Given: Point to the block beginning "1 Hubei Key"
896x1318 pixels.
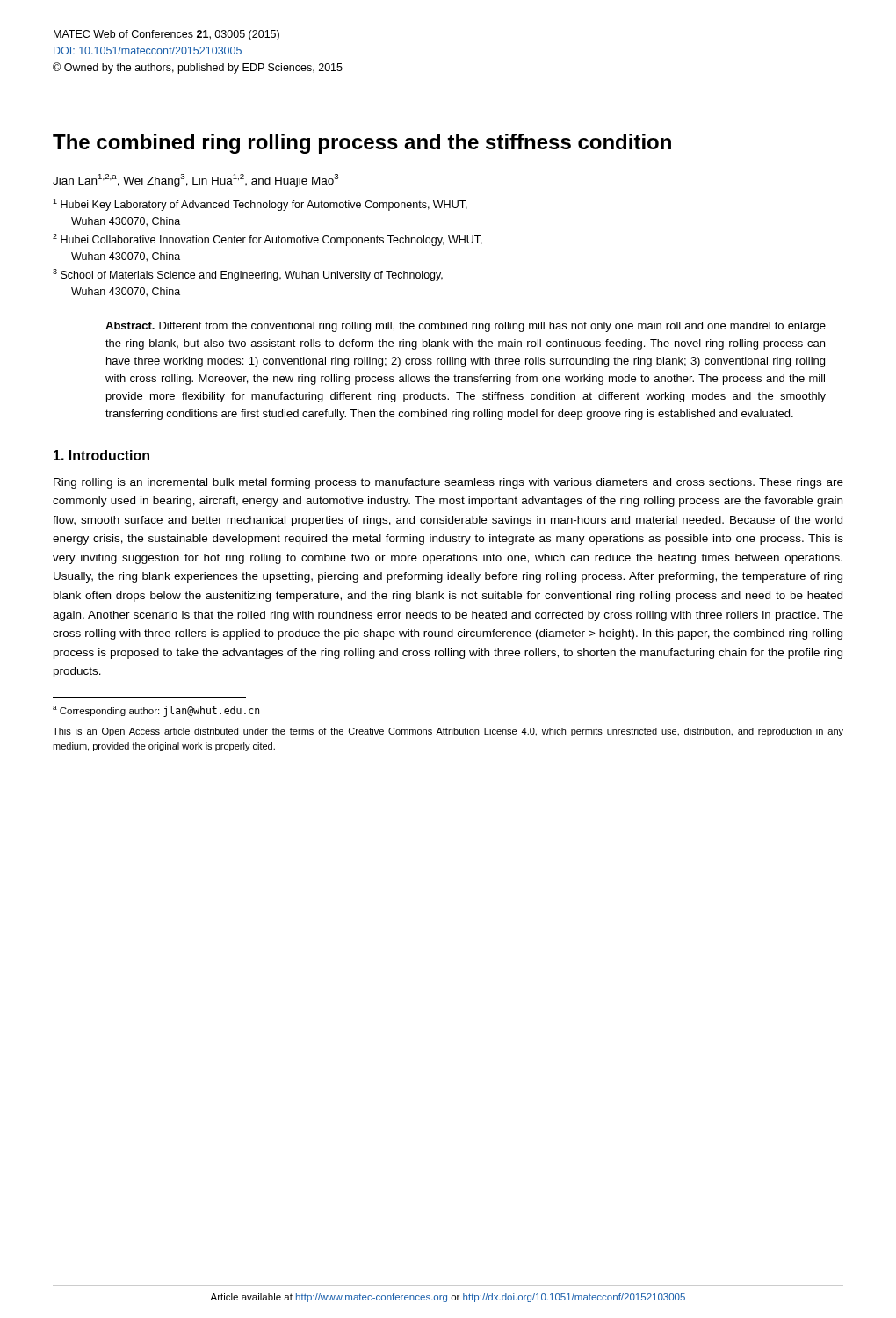Looking at the screenshot, I should click(448, 248).
